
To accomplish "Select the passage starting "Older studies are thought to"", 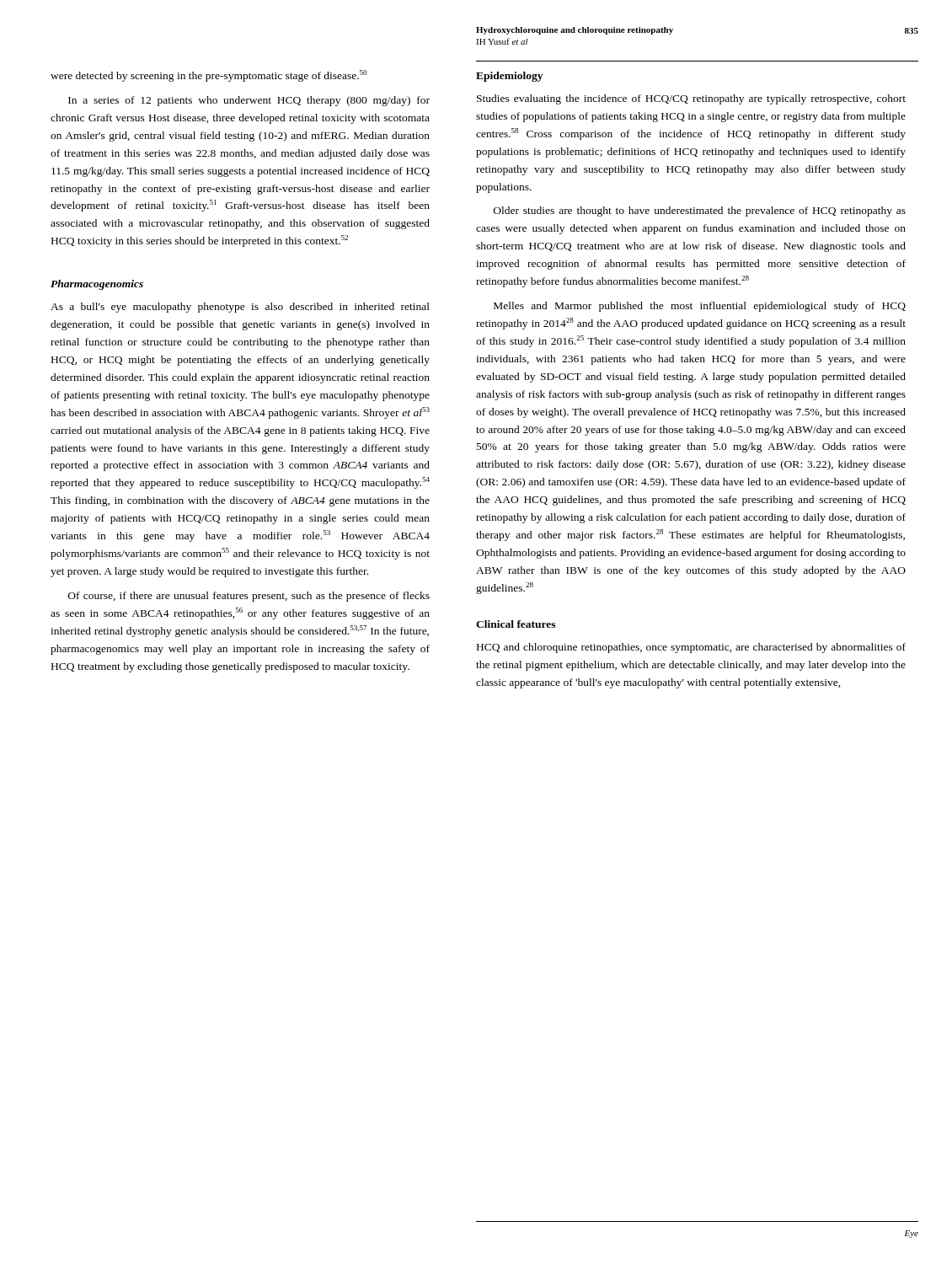I will pos(691,247).
